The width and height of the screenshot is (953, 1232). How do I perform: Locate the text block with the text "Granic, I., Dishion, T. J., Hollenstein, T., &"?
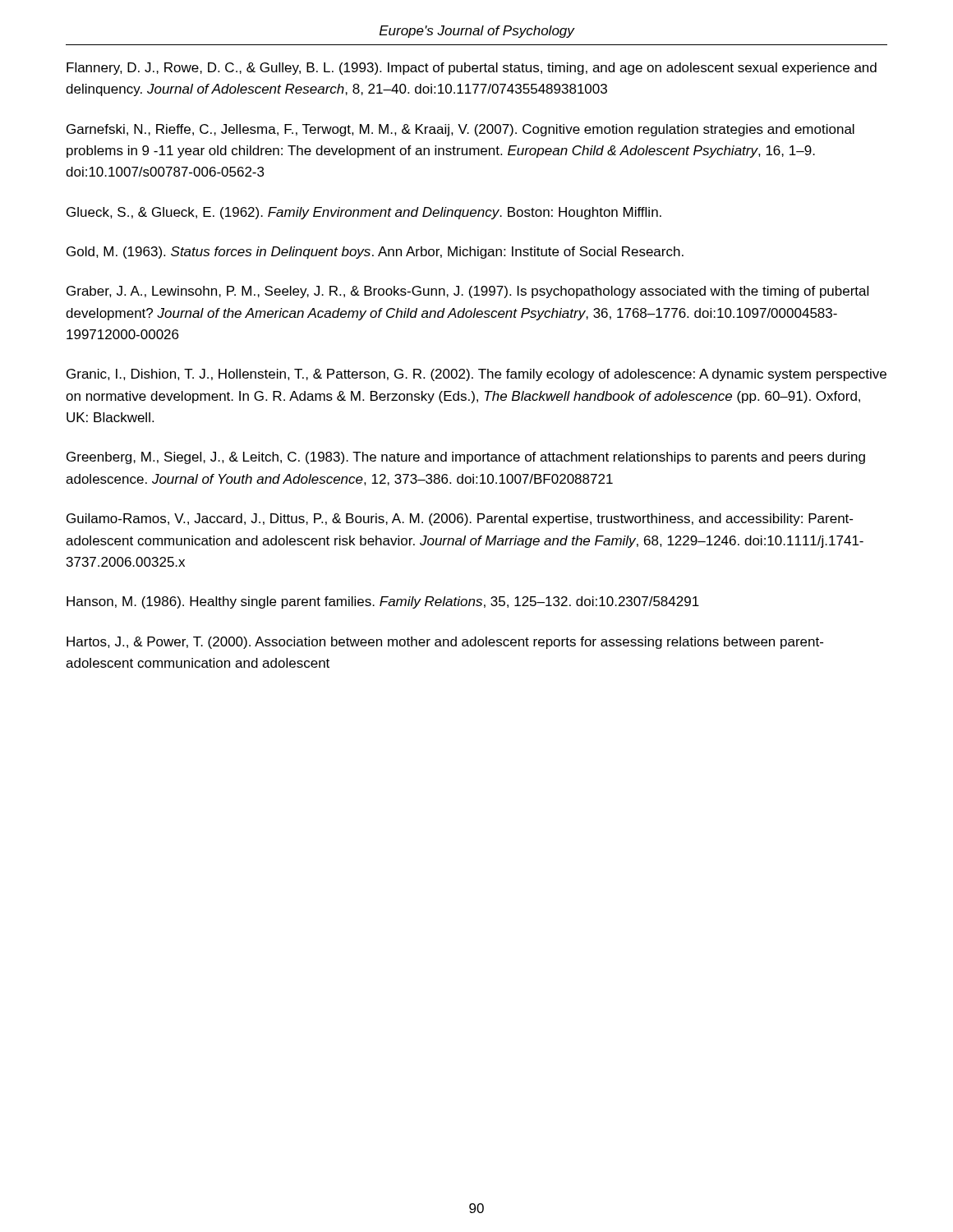pos(476,396)
